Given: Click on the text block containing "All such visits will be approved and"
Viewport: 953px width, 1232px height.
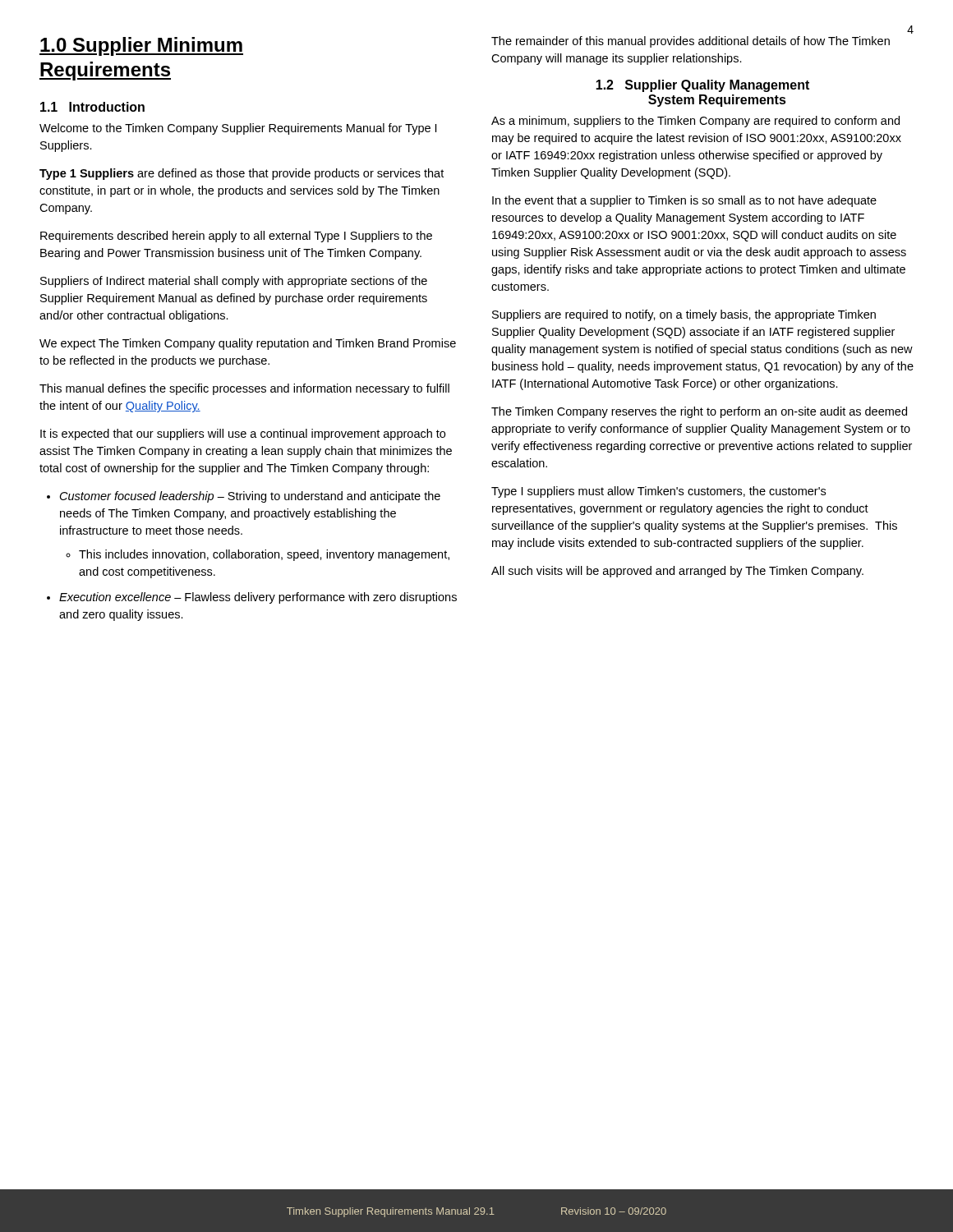Looking at the screenshot, I should [x=702, y=572].
